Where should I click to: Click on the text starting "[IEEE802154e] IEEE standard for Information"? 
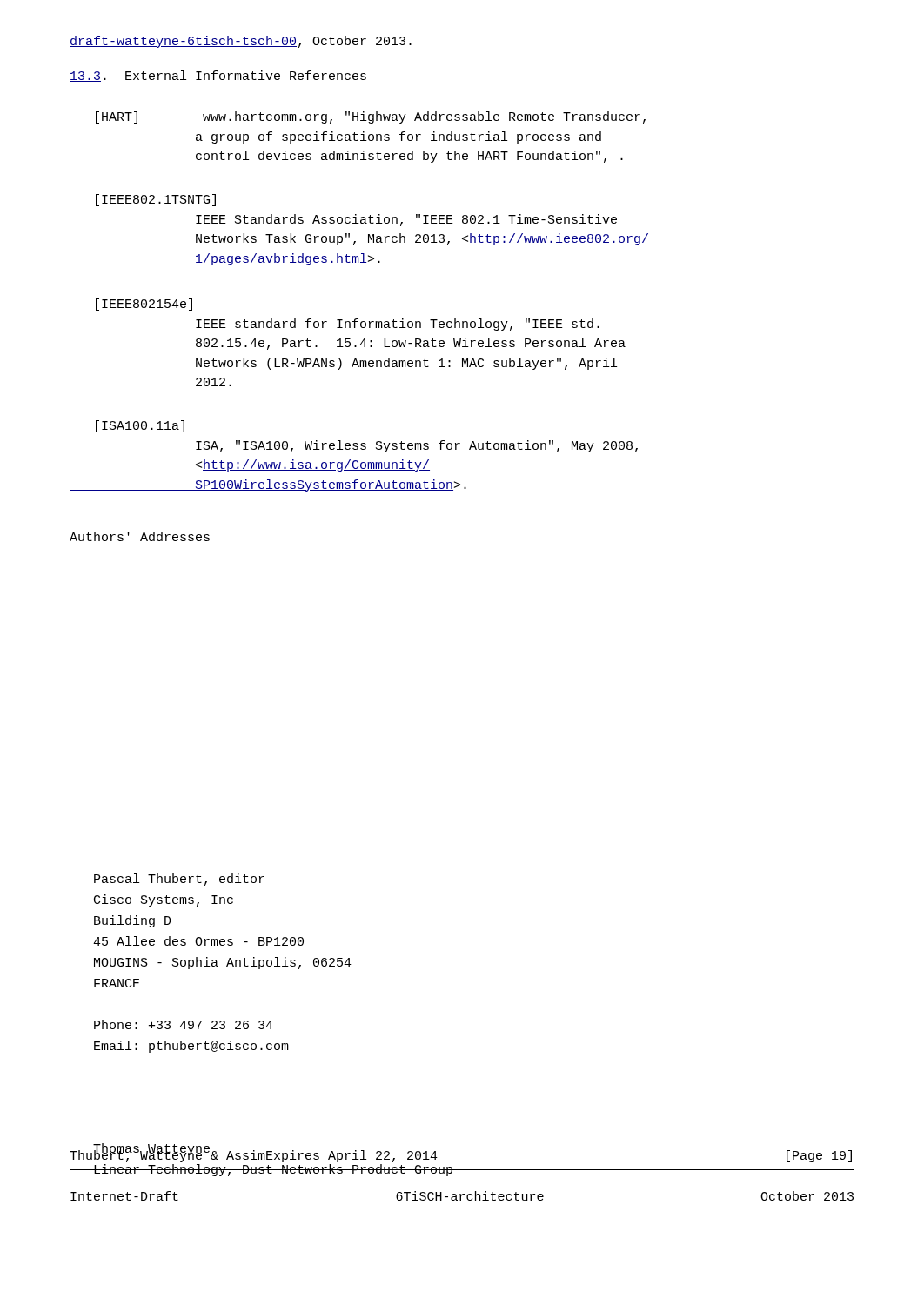pyautogui.click(x=348, y=344)
